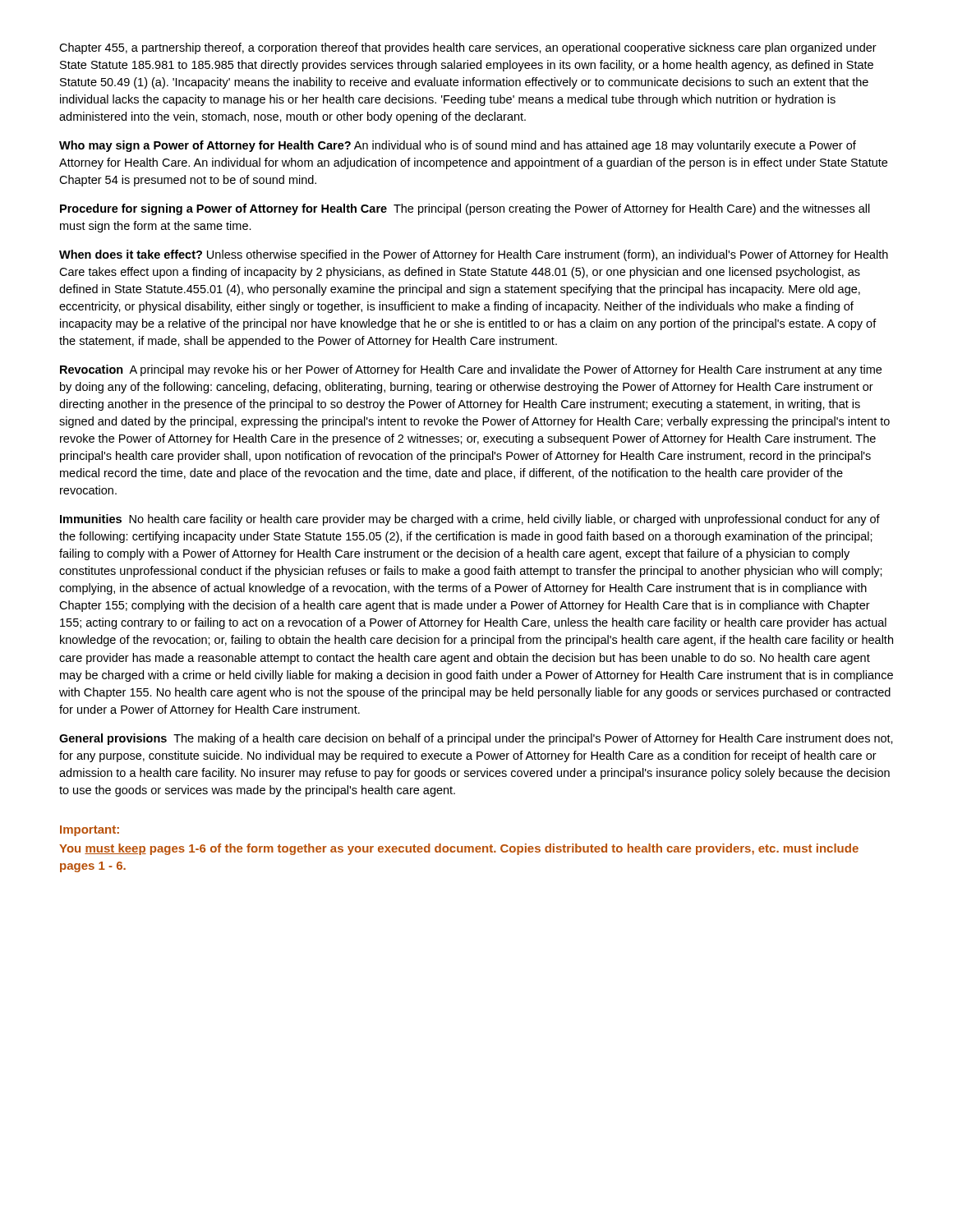Locate the text block with the text "Who may sign"
Viewport: 953px width, 1232px height.
point(474,163)
